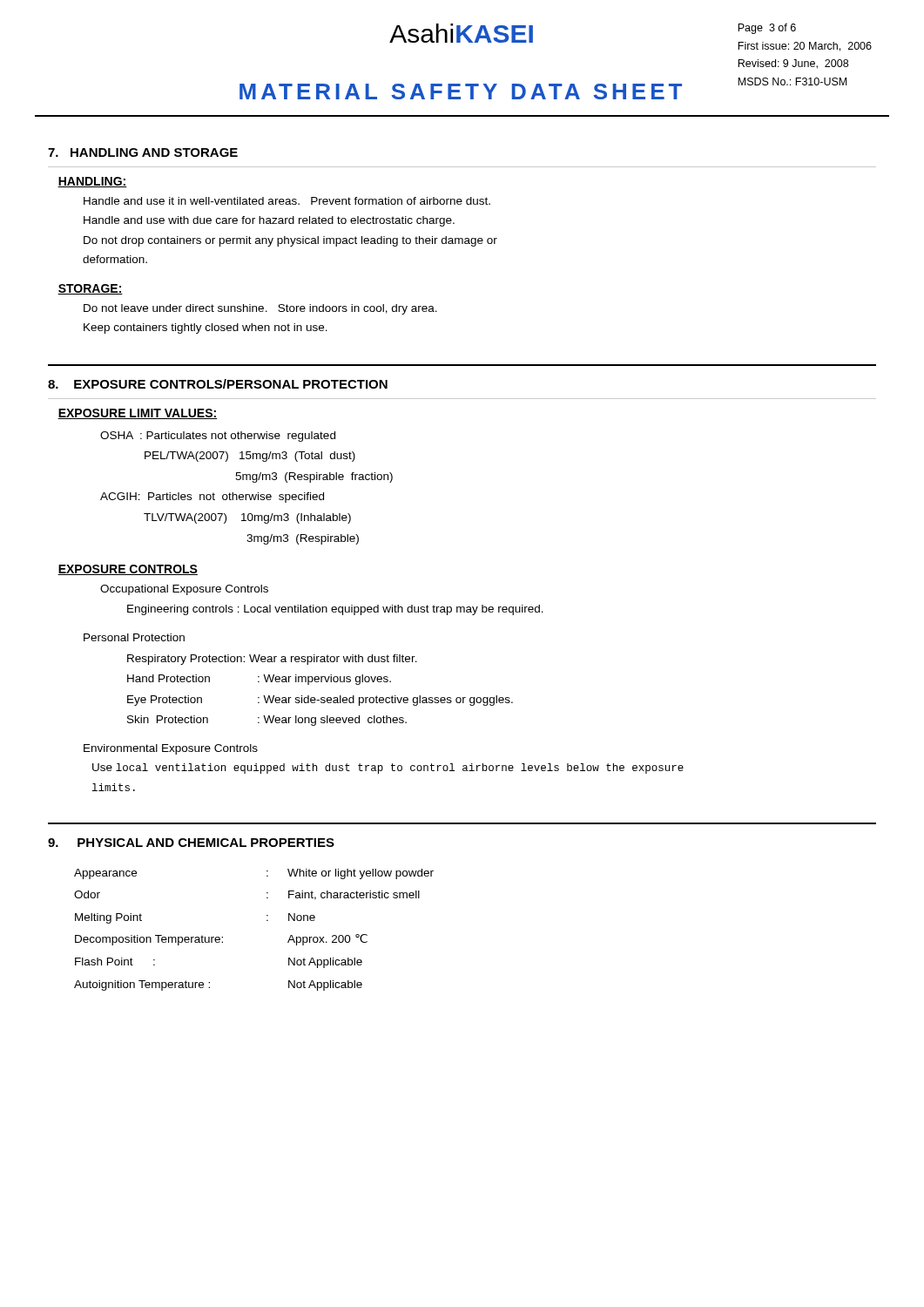
Task: Click on the text block that reads "OSHA : Particulates not"
Action: point(247,486)
